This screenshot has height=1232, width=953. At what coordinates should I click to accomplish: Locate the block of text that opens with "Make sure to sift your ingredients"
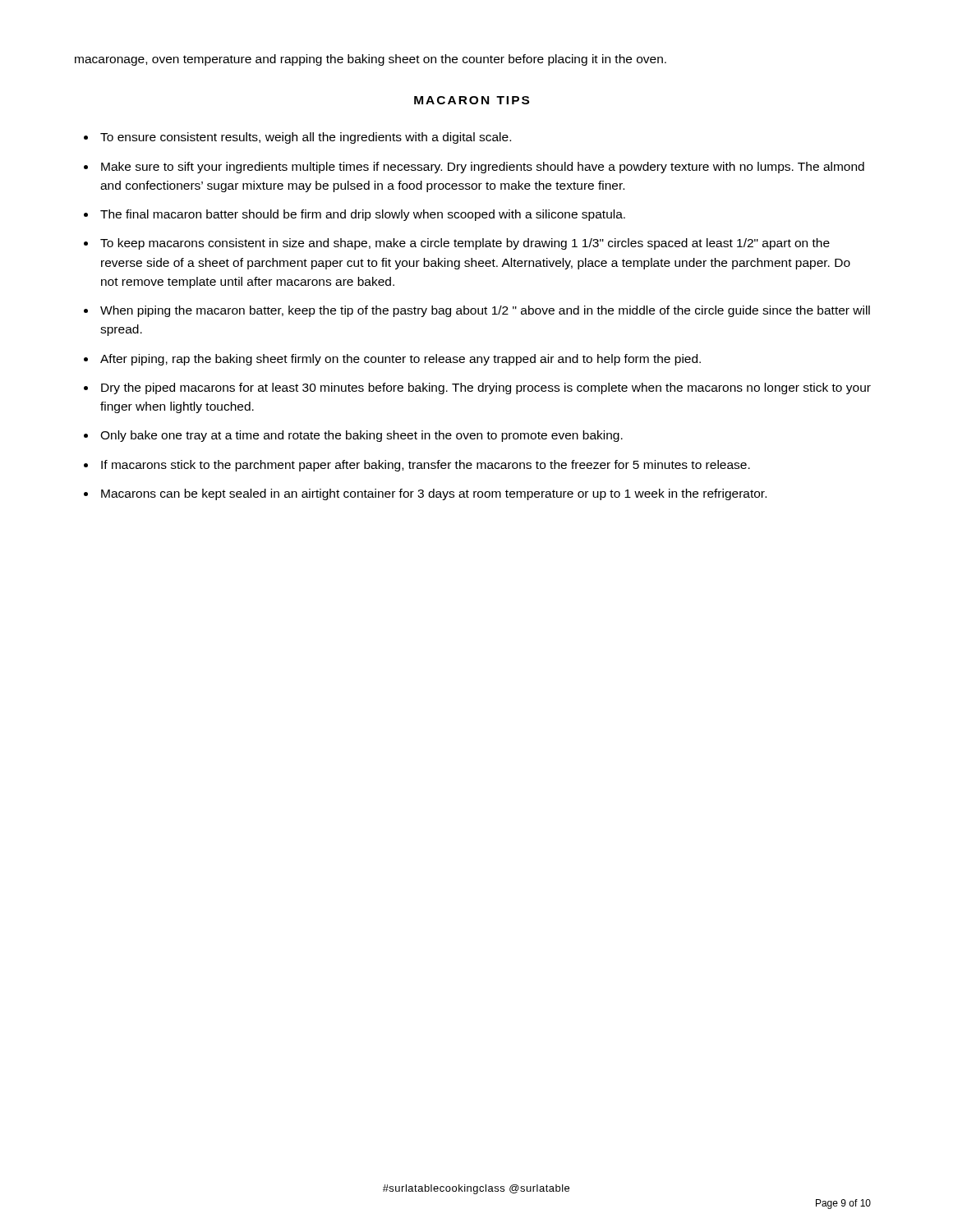[x=483, y=175]
